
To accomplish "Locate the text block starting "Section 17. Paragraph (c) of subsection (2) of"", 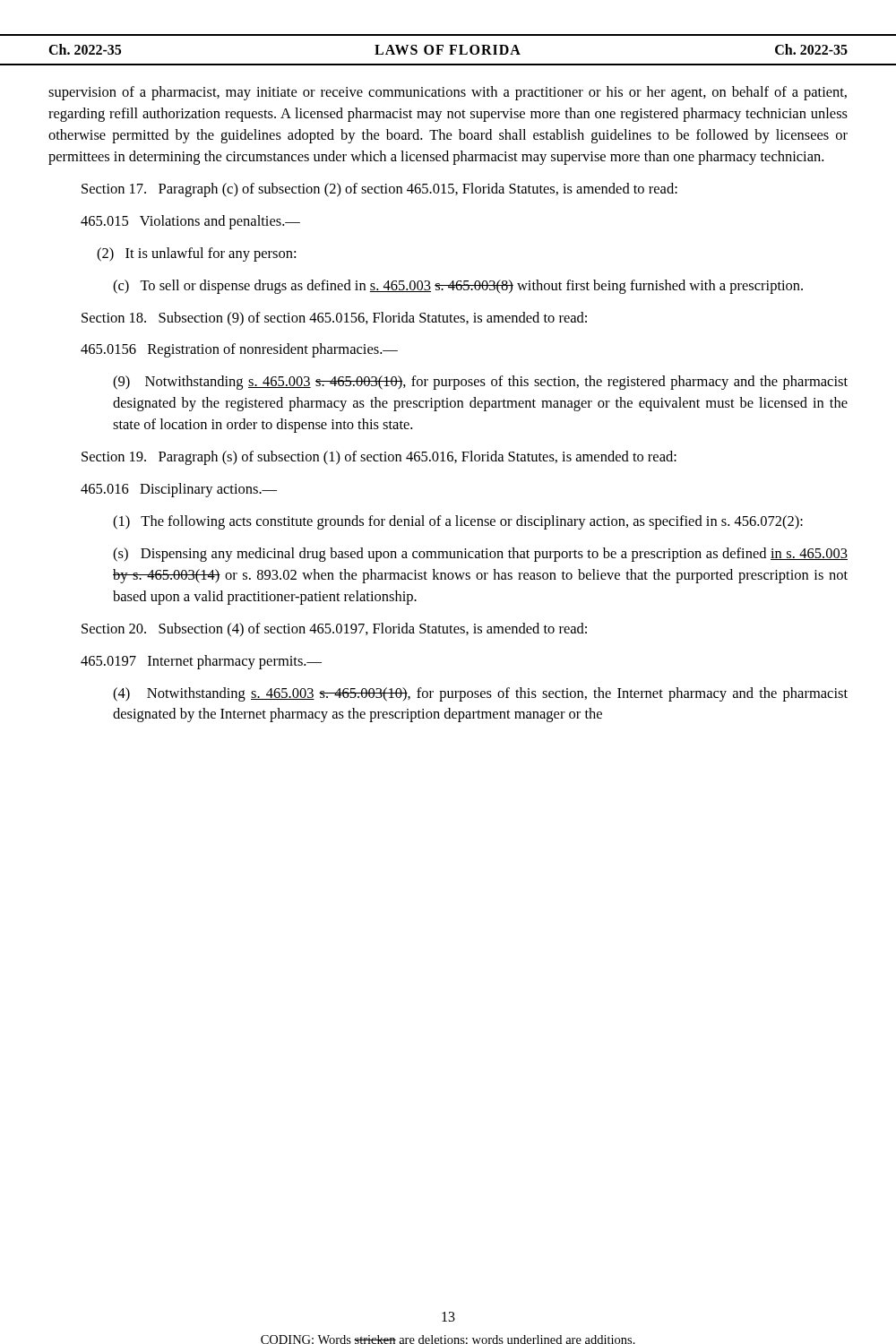I will tap(379, 188).
